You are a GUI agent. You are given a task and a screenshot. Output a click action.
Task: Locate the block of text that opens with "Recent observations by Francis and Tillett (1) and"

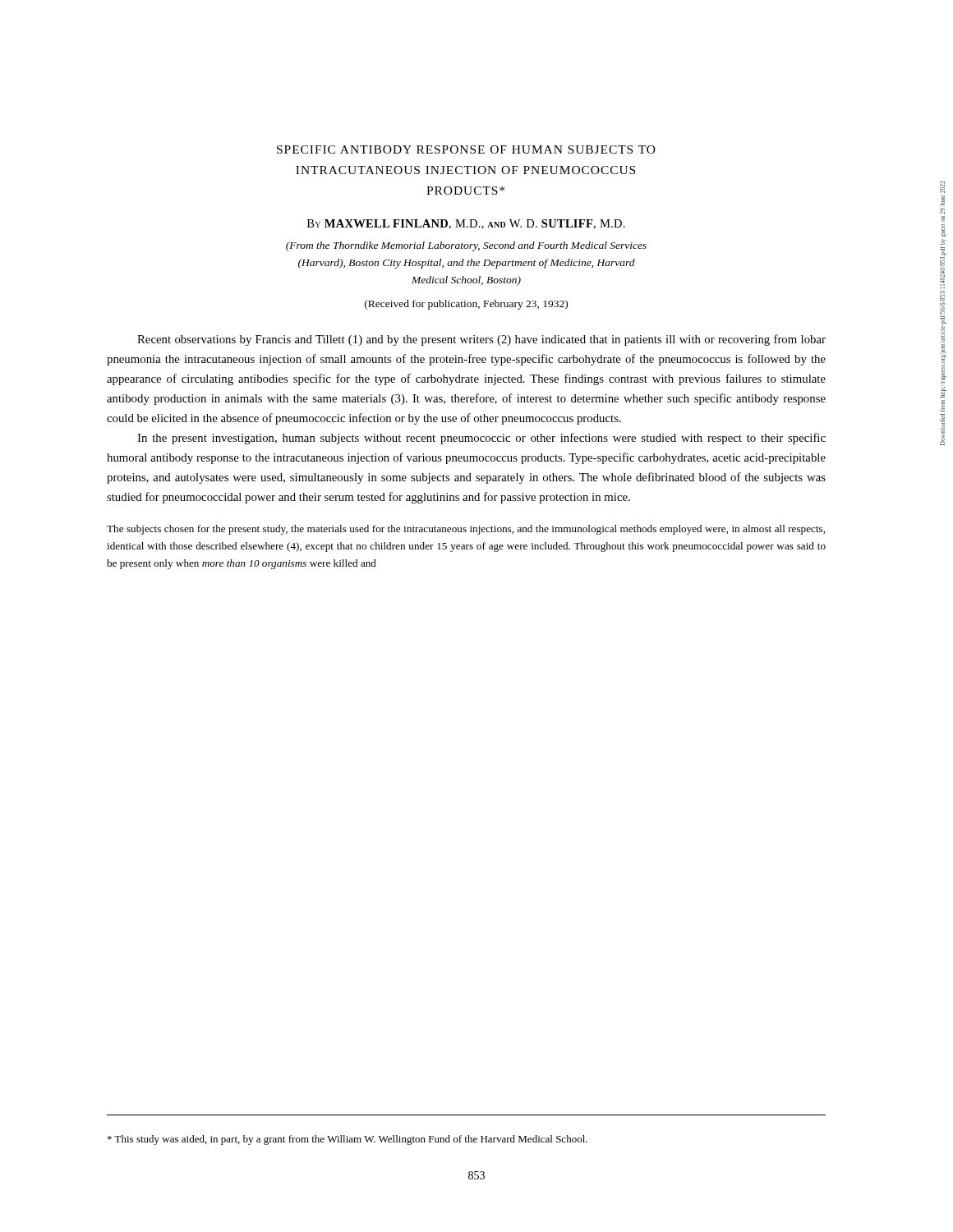[466, 380]
